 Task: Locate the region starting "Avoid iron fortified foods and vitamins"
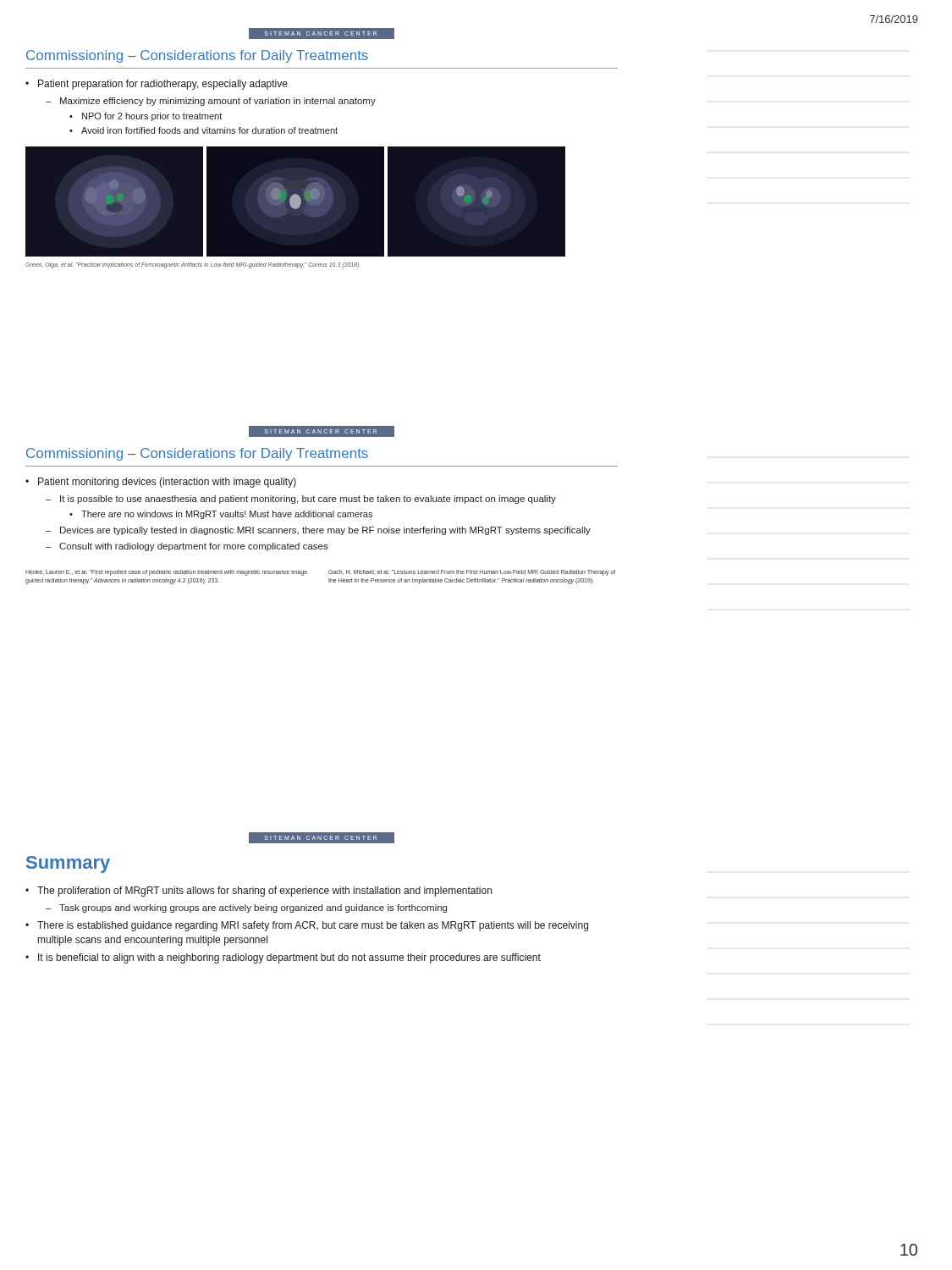209,131
